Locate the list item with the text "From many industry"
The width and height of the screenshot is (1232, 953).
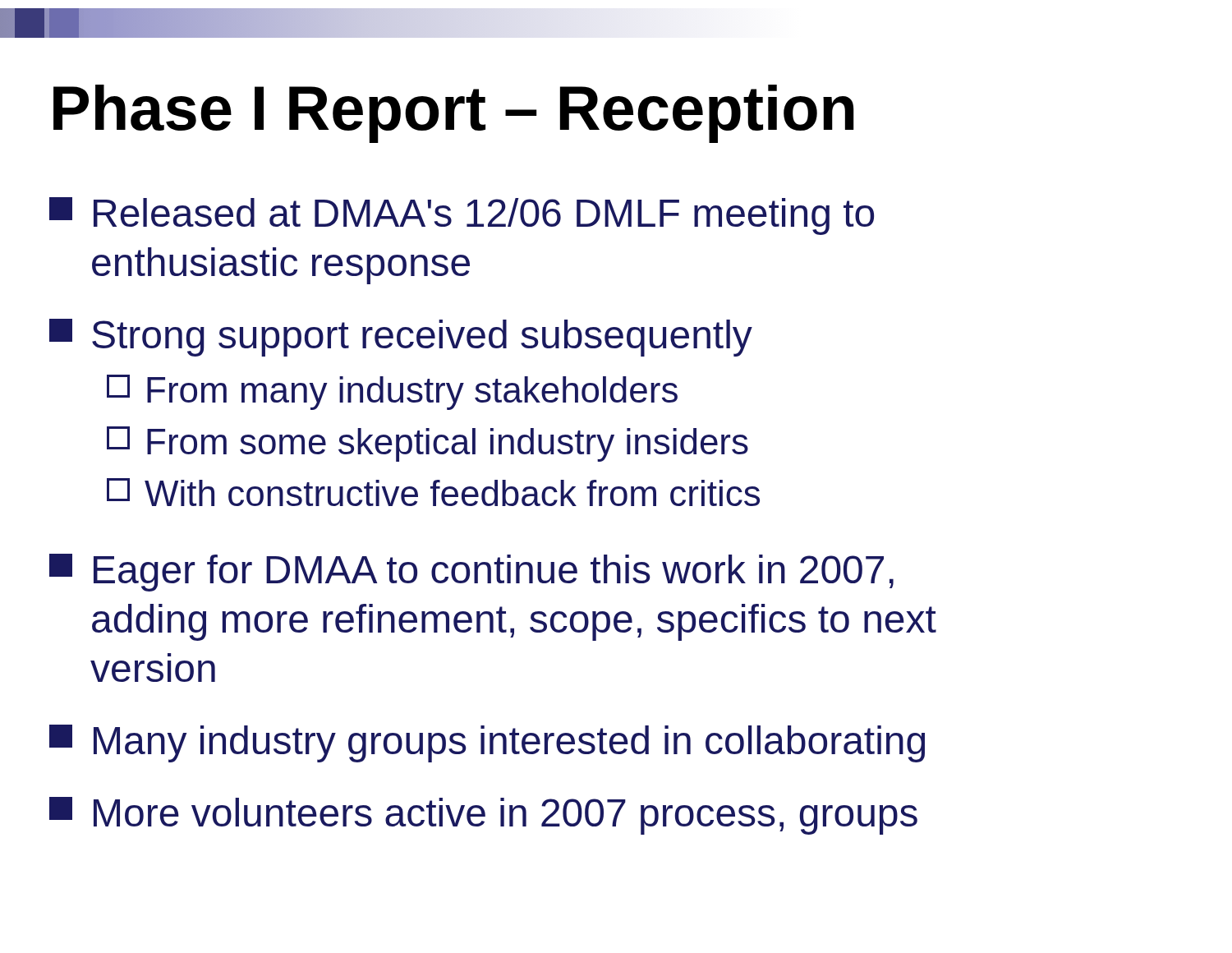point(393,390)
